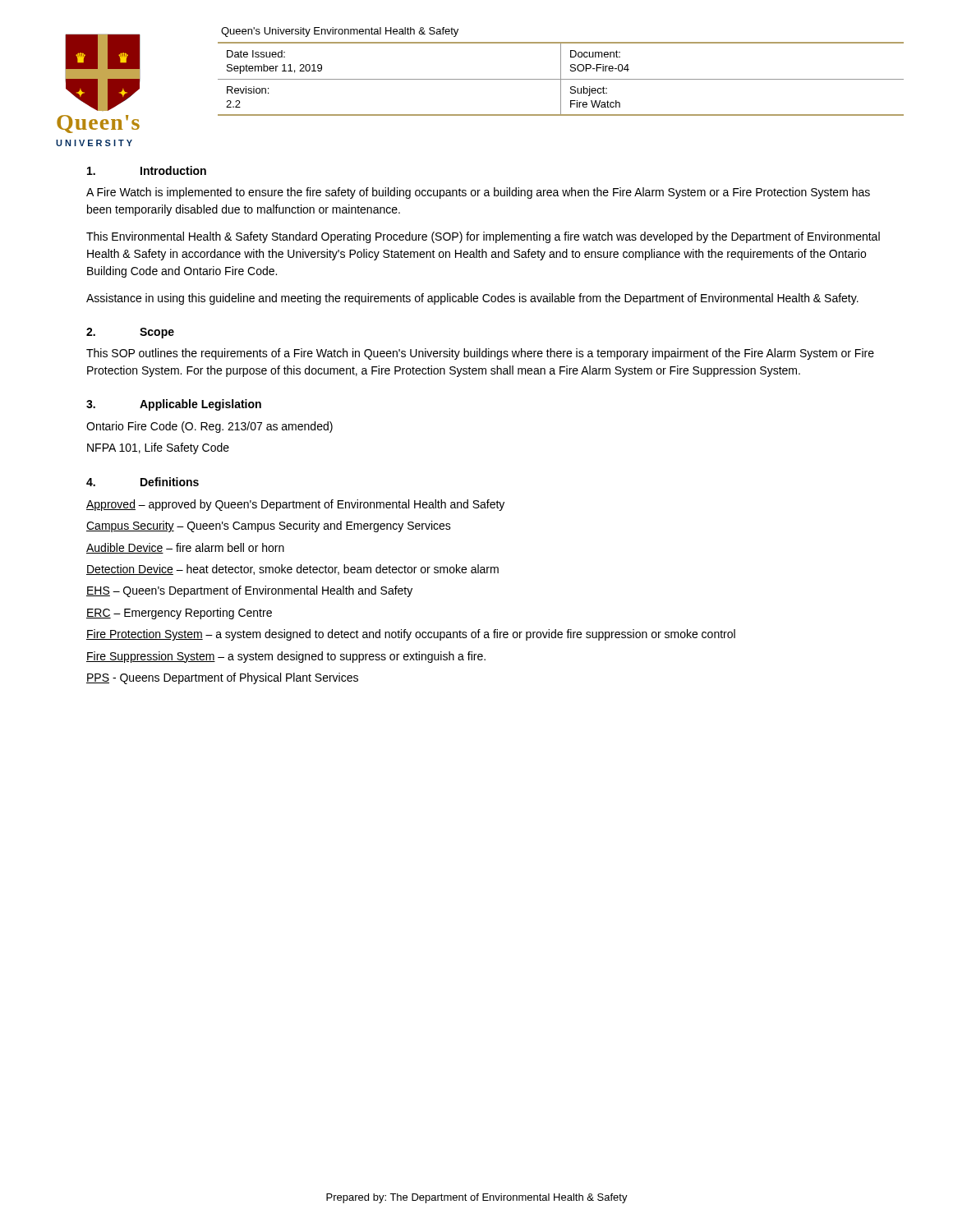Where is the passage that starts "This SOP outlines the requirements of a"?

(480, 362)
